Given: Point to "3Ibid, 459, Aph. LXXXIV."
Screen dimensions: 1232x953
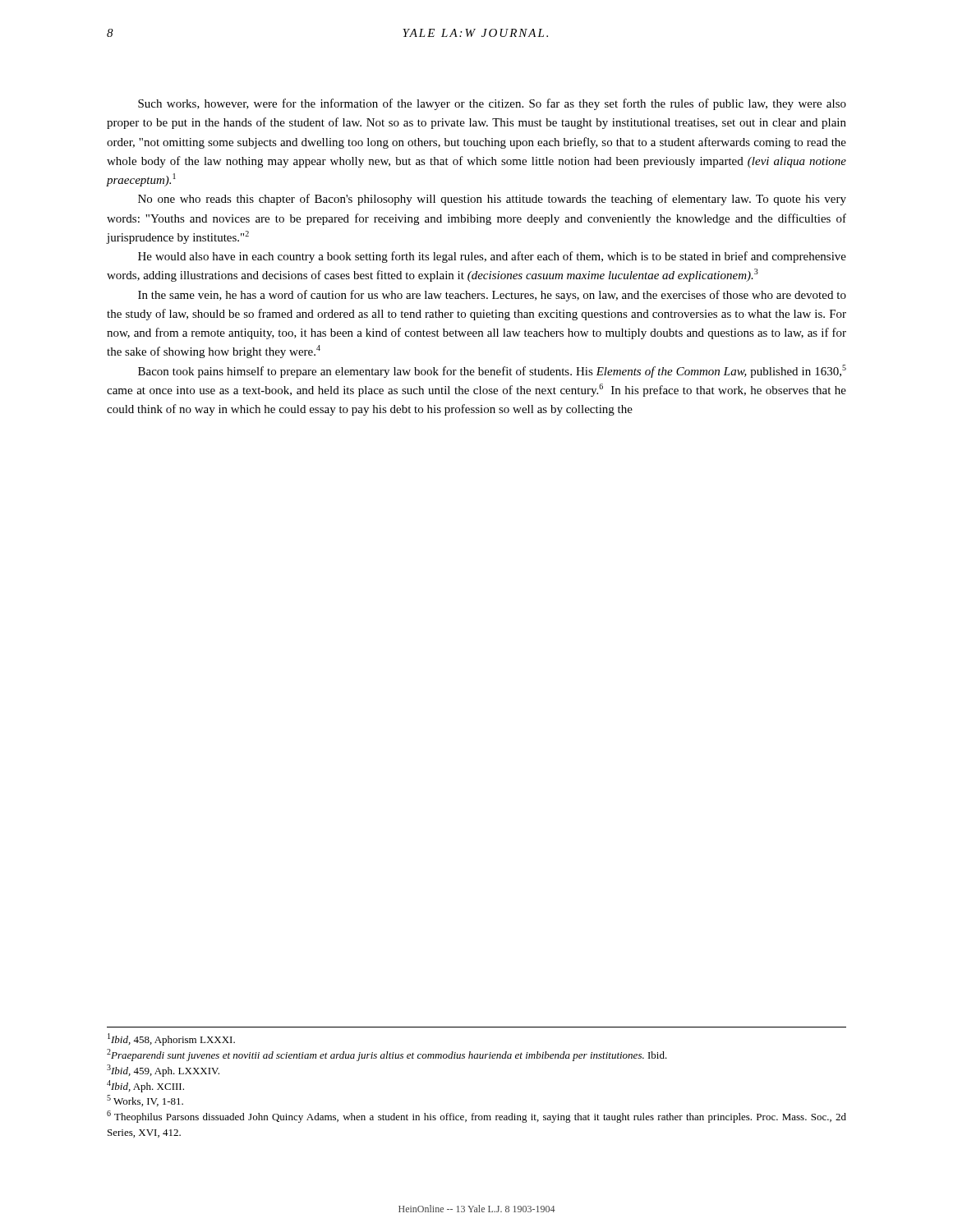Looking at the screenshot, I should tap(163, 1071).
